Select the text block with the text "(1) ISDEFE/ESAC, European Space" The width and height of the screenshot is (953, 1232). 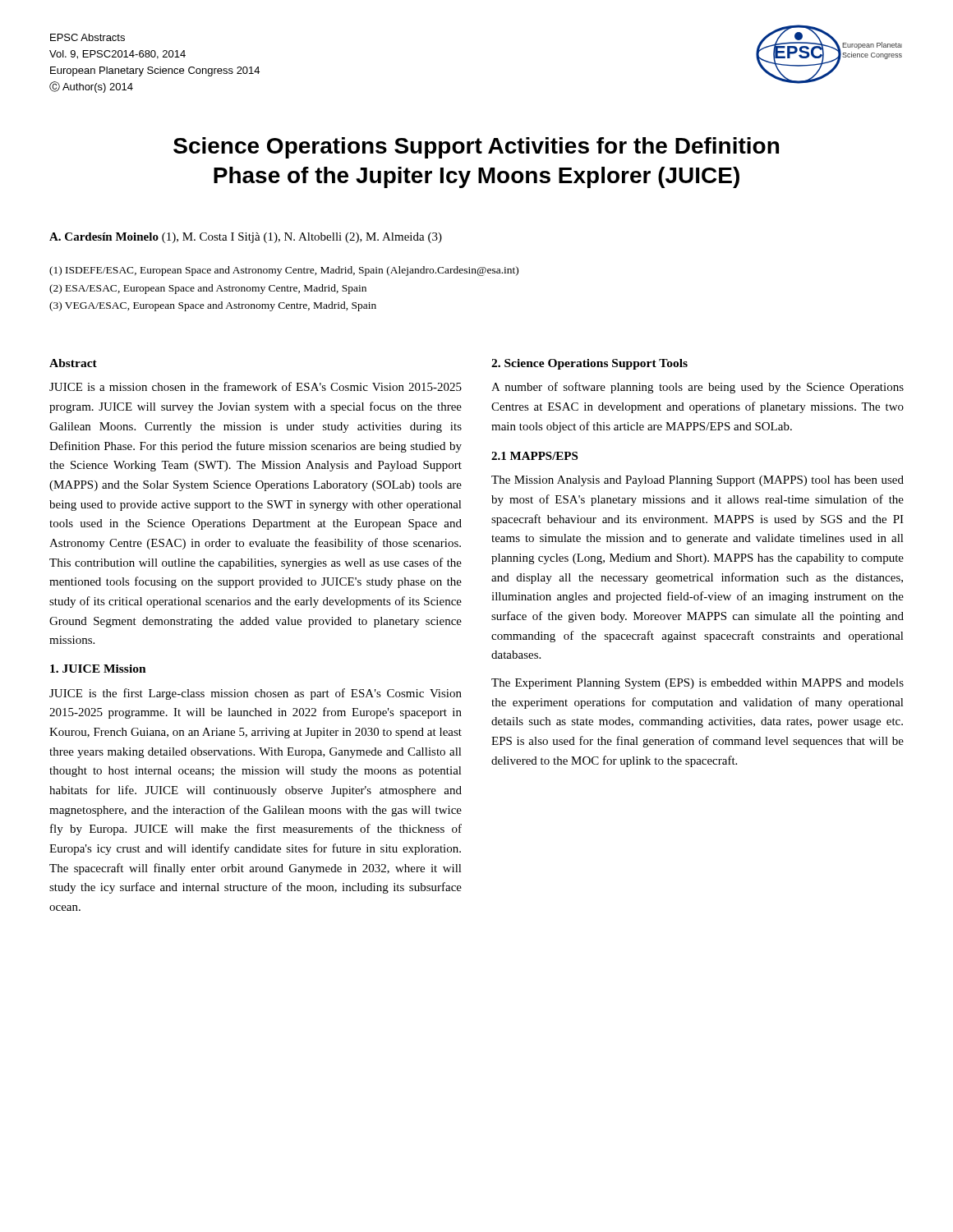[284, 288]
